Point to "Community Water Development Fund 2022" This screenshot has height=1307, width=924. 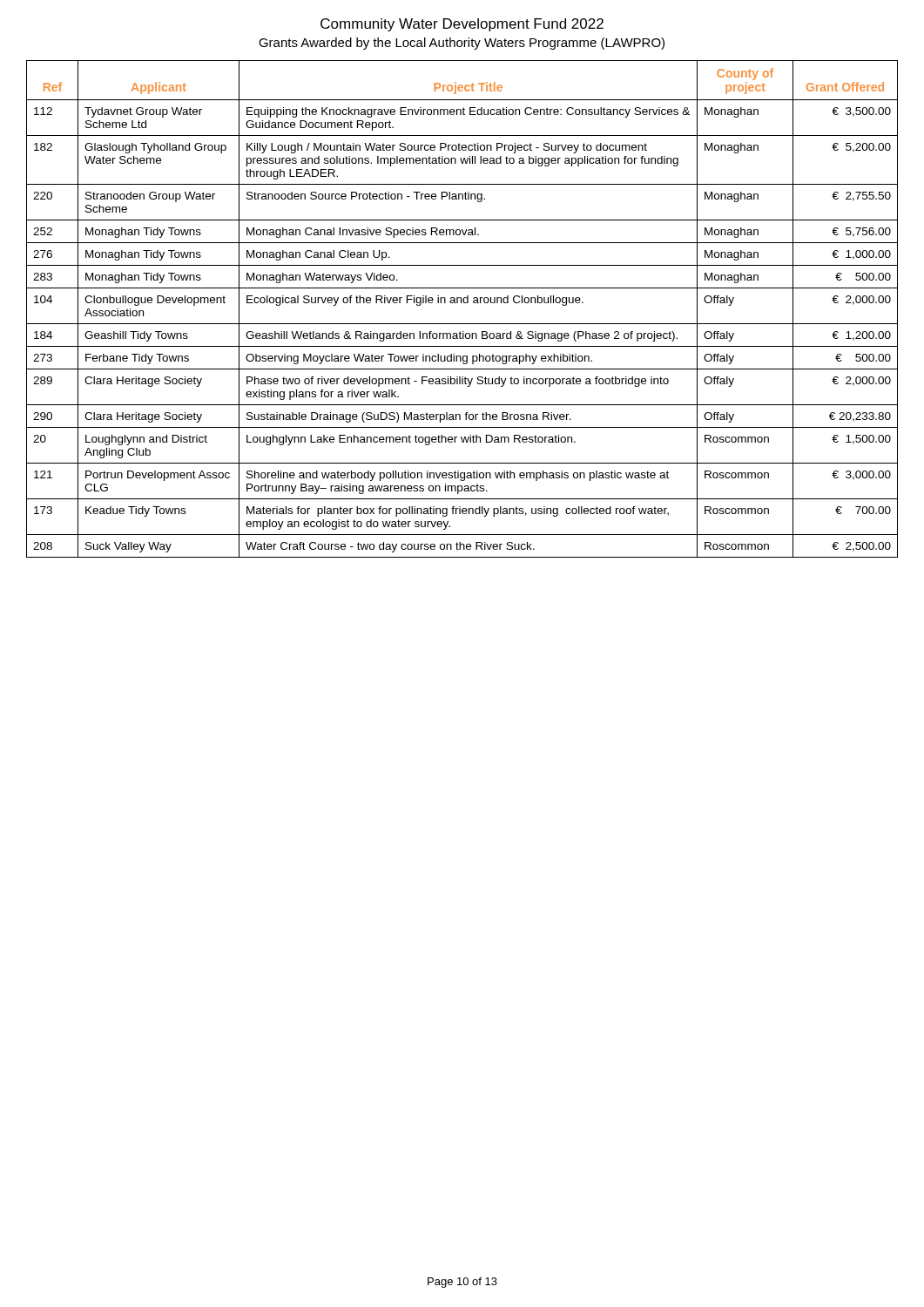(462, 24)
